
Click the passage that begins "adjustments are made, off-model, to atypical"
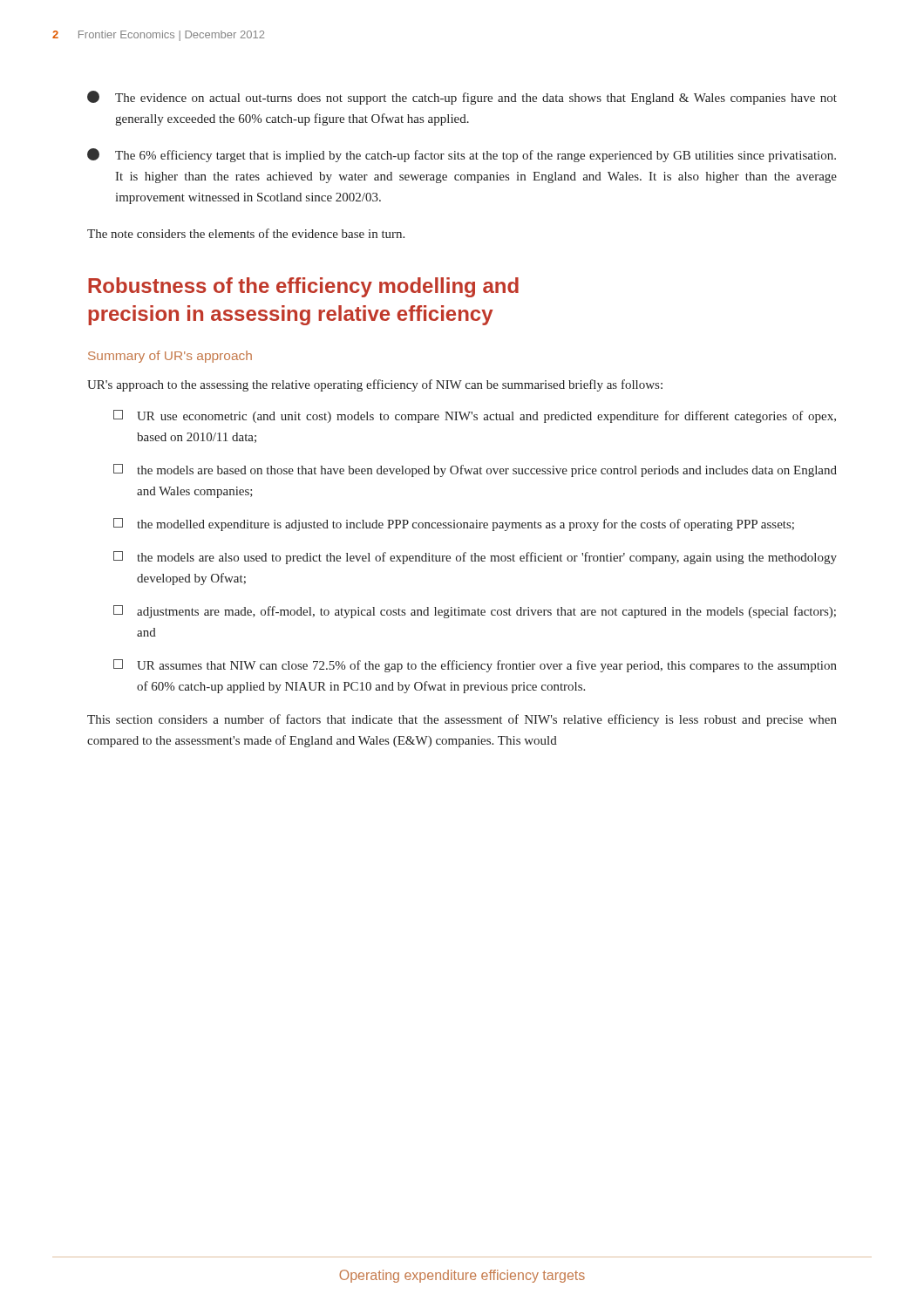click(475, 622)
